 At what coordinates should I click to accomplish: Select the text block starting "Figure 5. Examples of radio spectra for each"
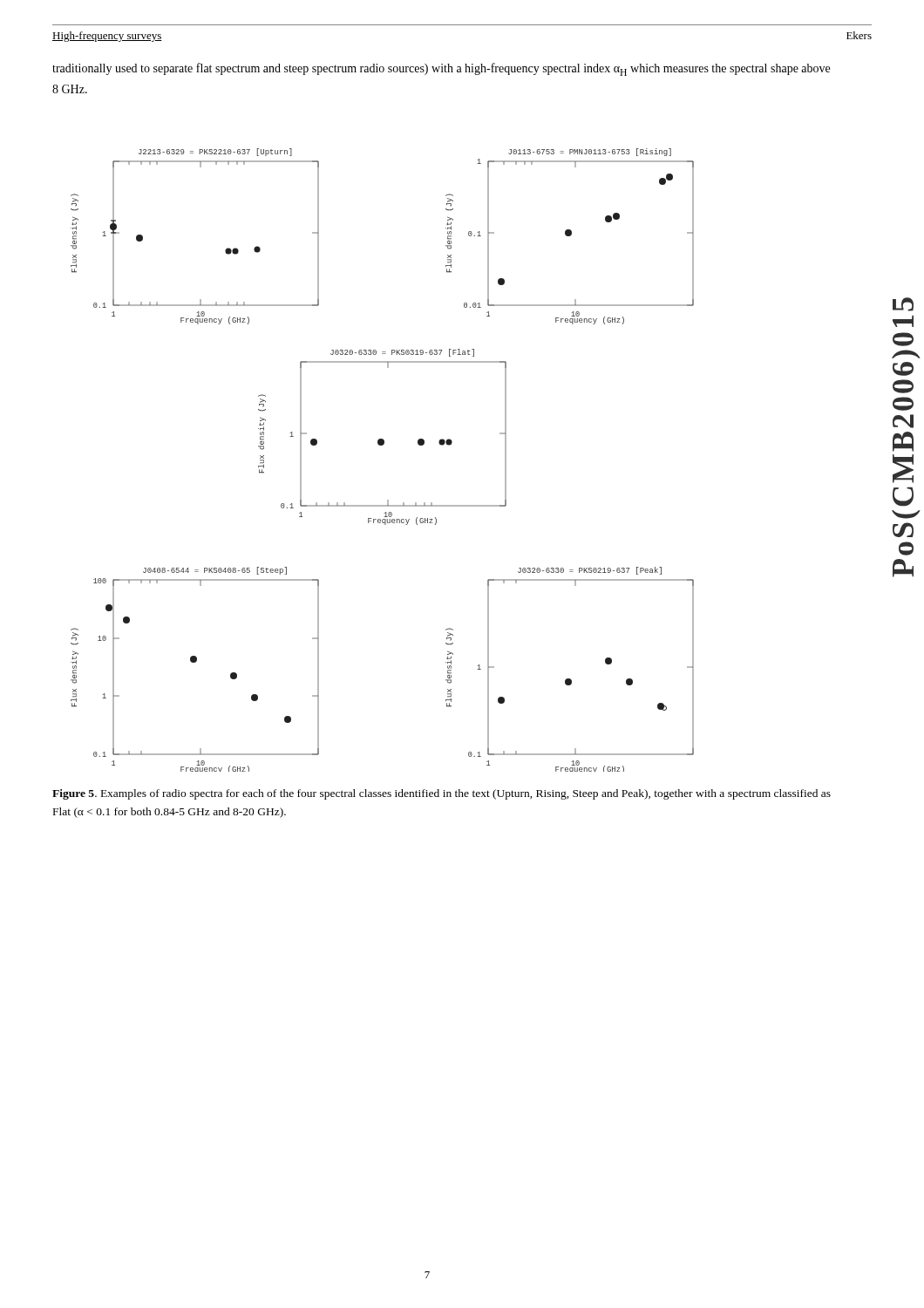[442, 802]
